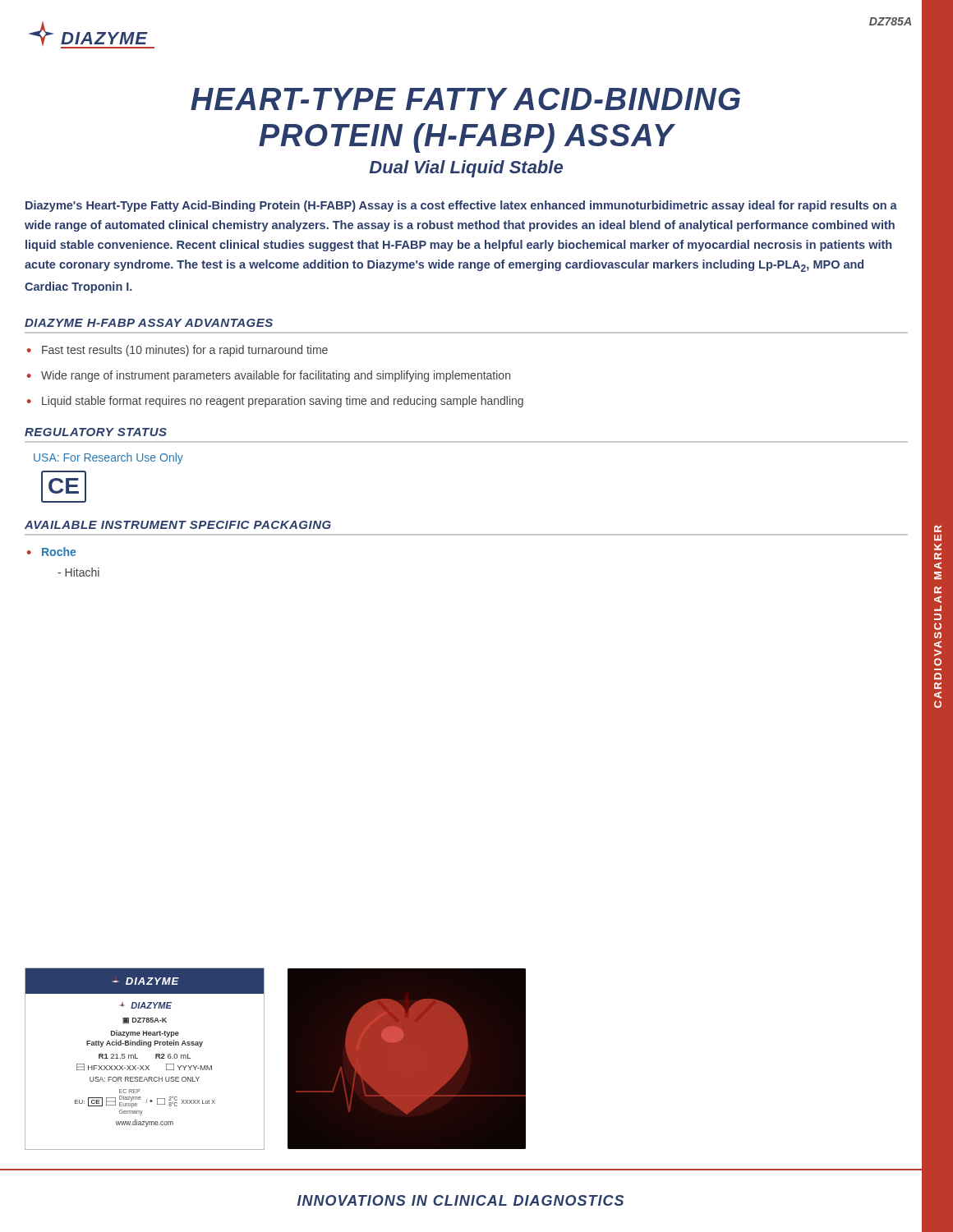Where is the passage that starts "USA: For Research Use"?

[x=108, y=457]
